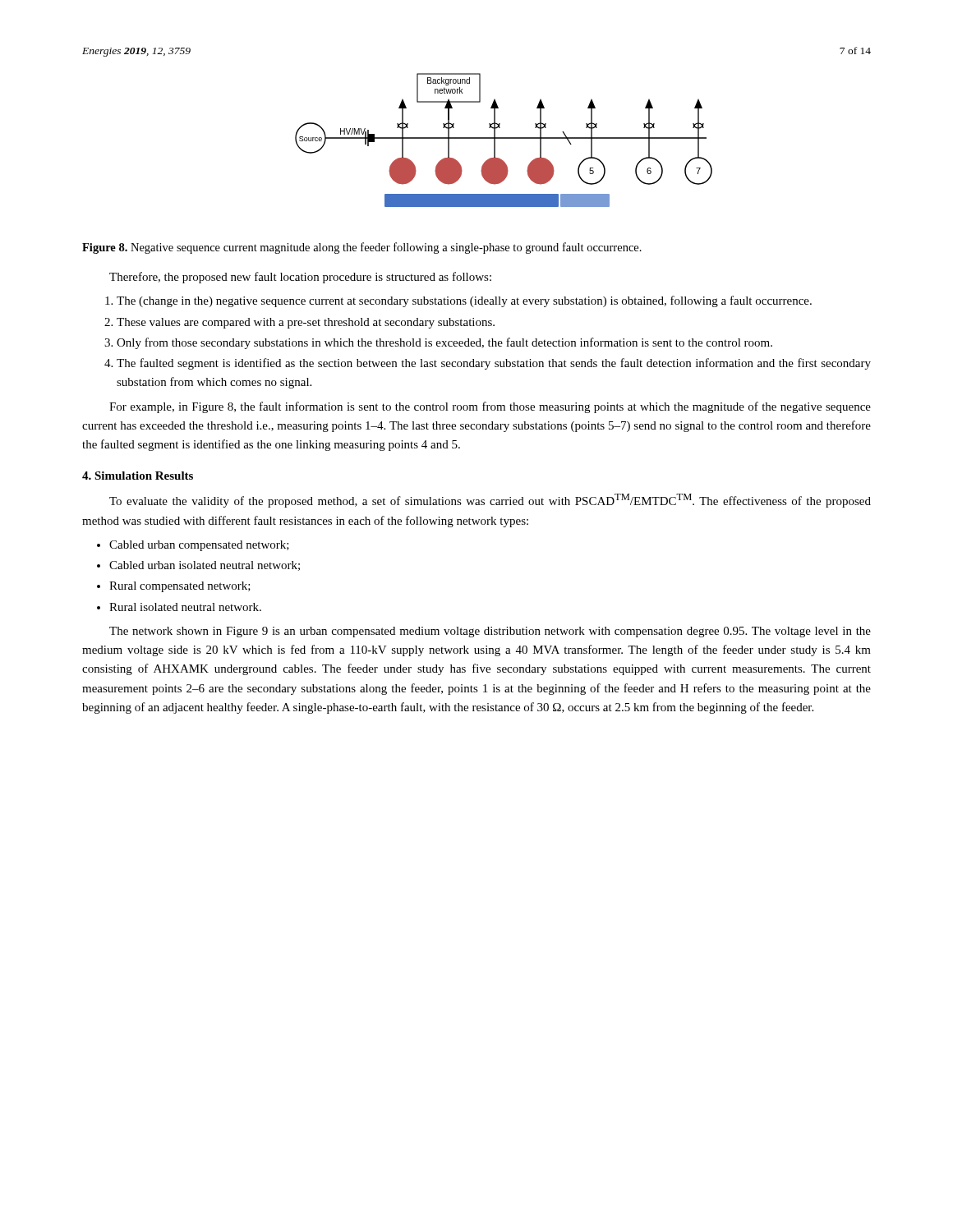Point to the text starting "Cabled urban compensated"
Viewport: 953px width, 1232px height.
[199, 544]
